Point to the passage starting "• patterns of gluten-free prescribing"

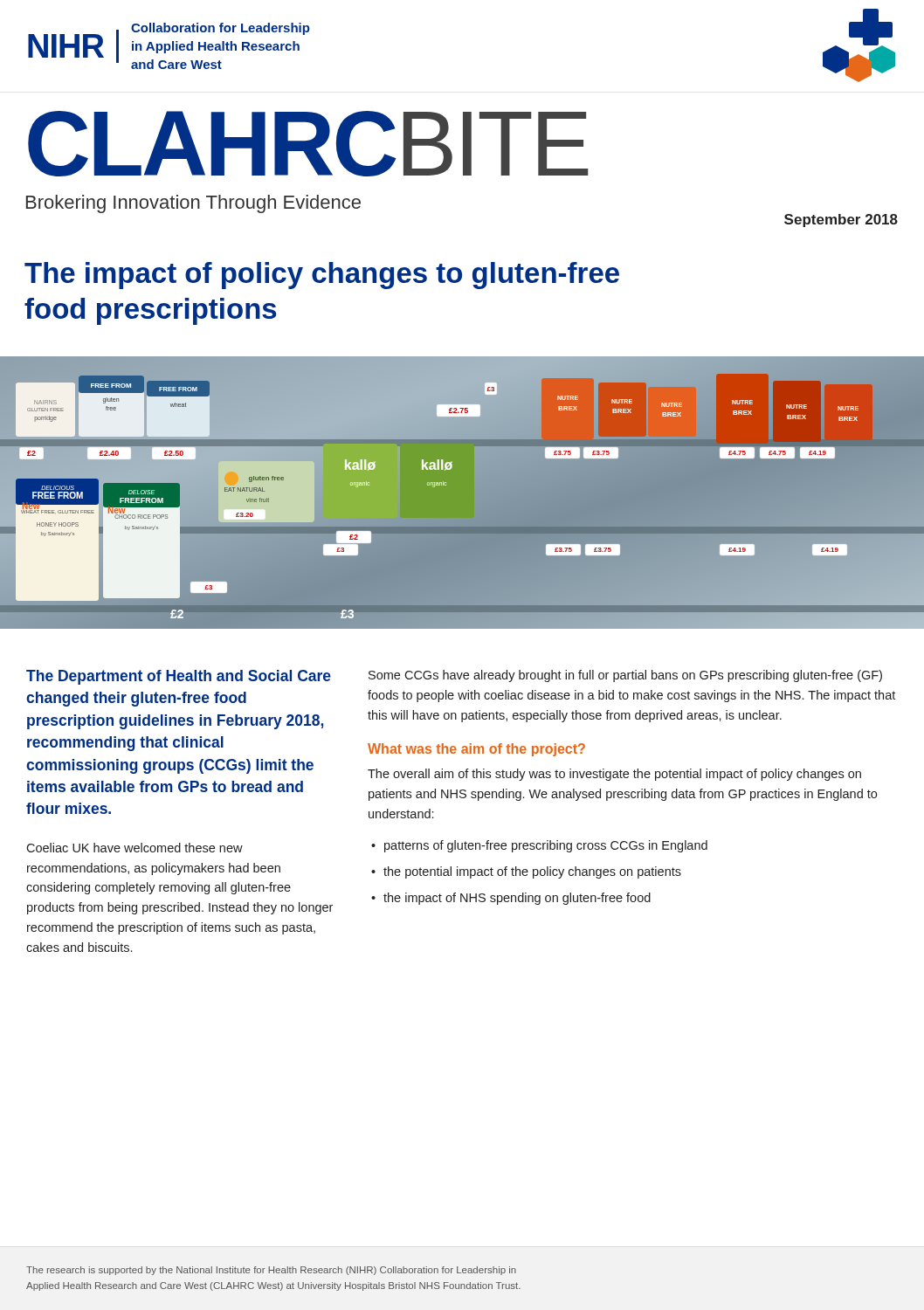540,846
